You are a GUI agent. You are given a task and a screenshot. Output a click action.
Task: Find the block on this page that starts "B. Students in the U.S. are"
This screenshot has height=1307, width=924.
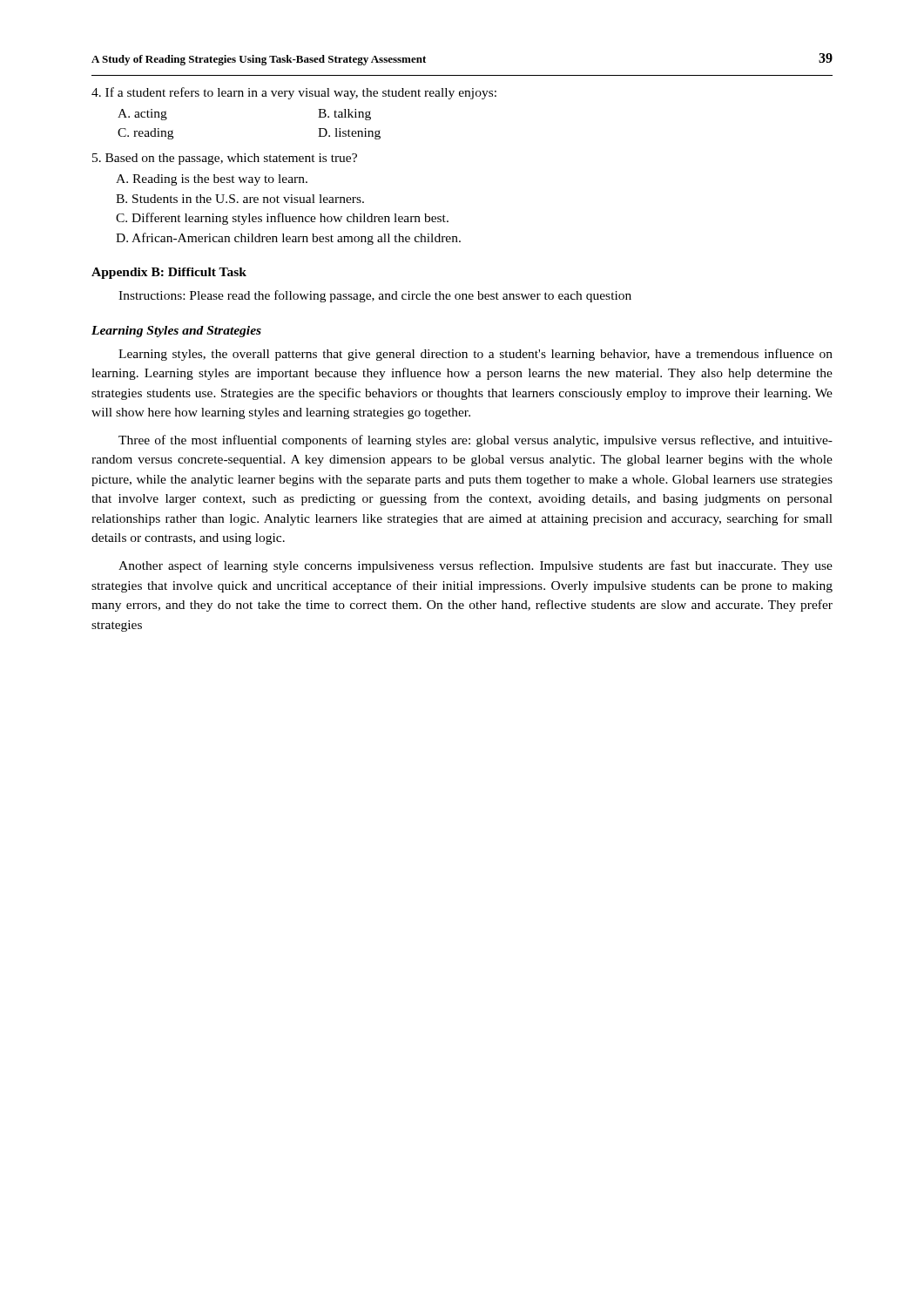[x=240, y=198]
